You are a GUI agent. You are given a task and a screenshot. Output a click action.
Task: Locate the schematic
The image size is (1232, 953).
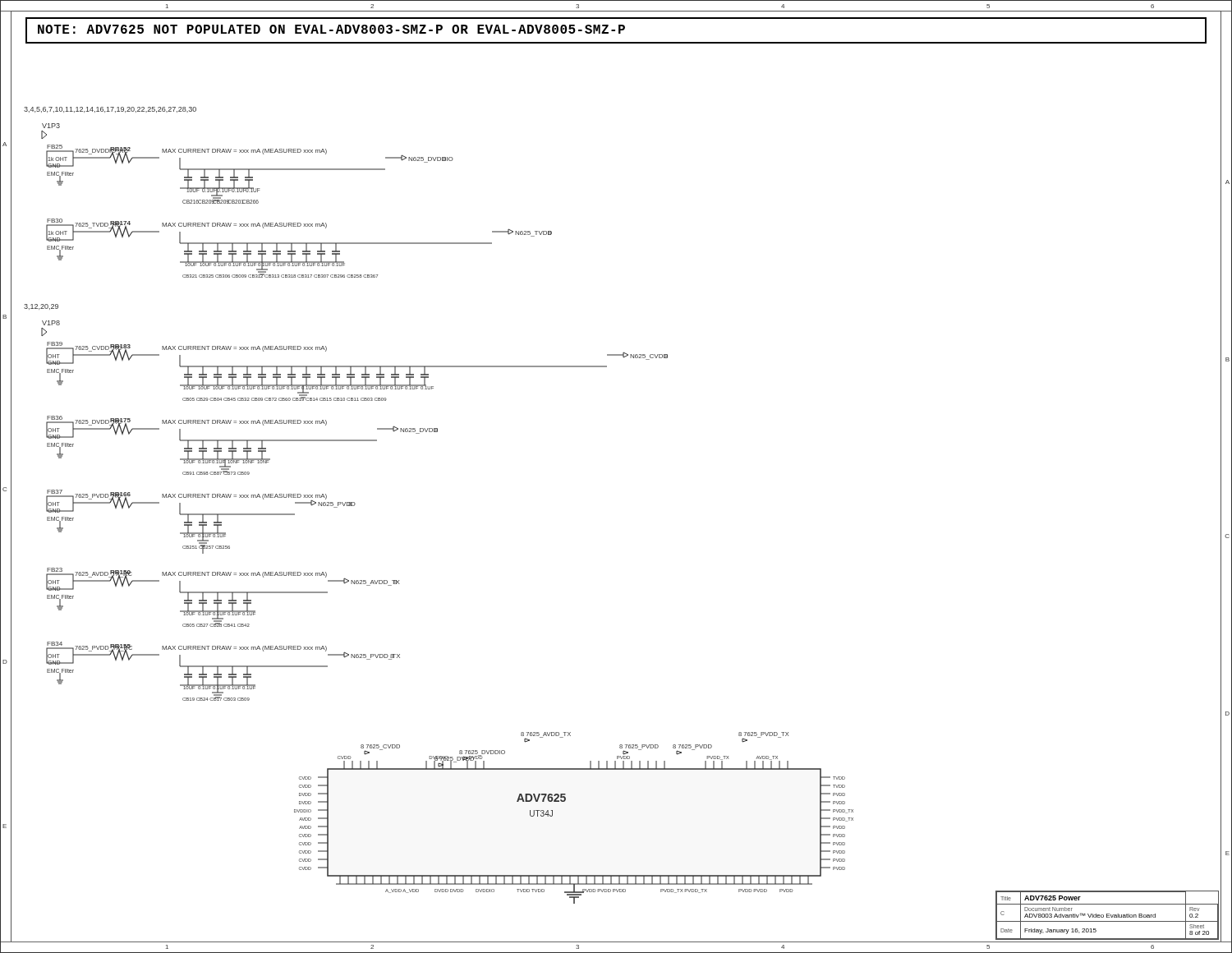click(x=616, y=474)
